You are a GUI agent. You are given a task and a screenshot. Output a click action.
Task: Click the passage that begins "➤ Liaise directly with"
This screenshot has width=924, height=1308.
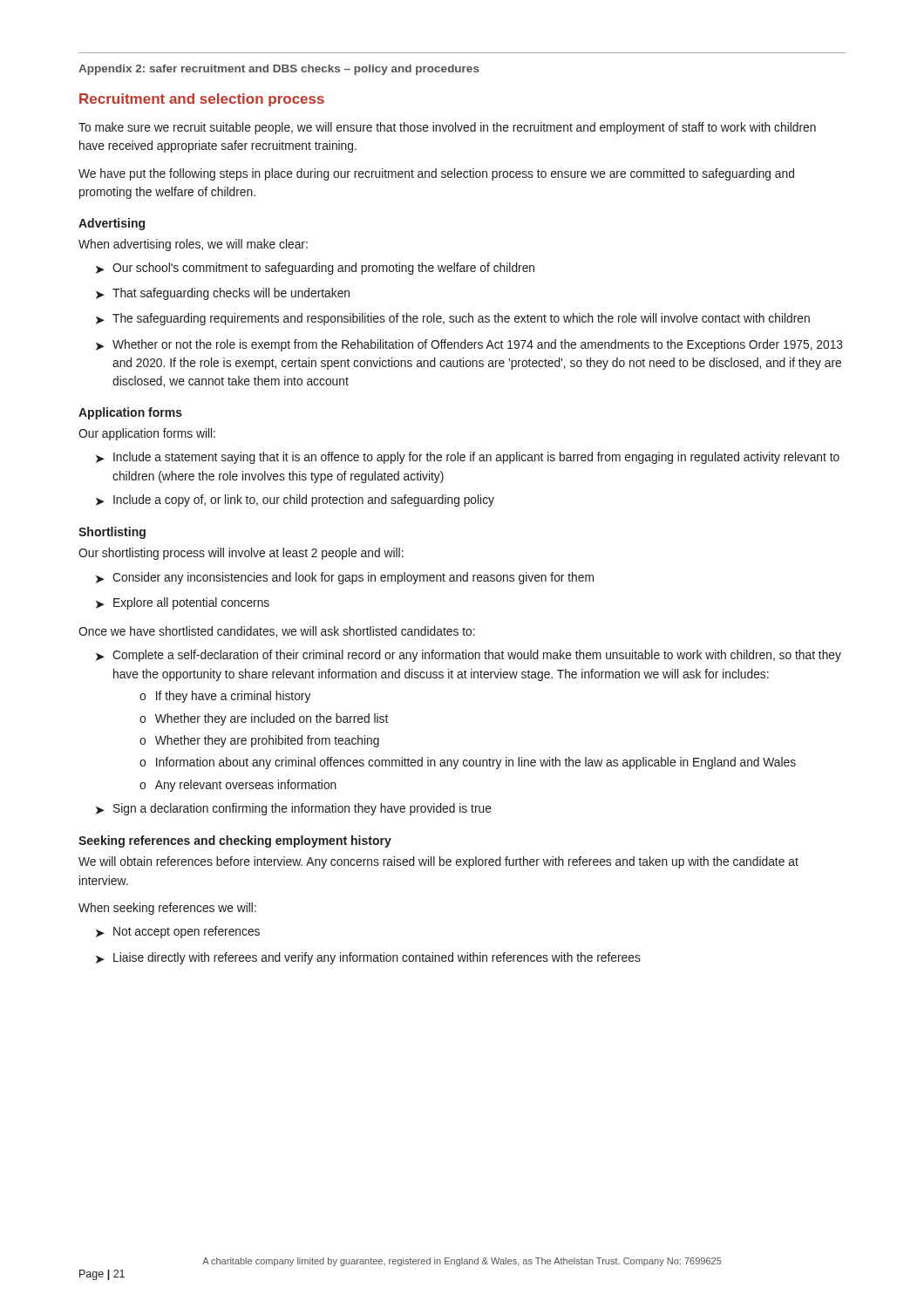click(470, 959)
